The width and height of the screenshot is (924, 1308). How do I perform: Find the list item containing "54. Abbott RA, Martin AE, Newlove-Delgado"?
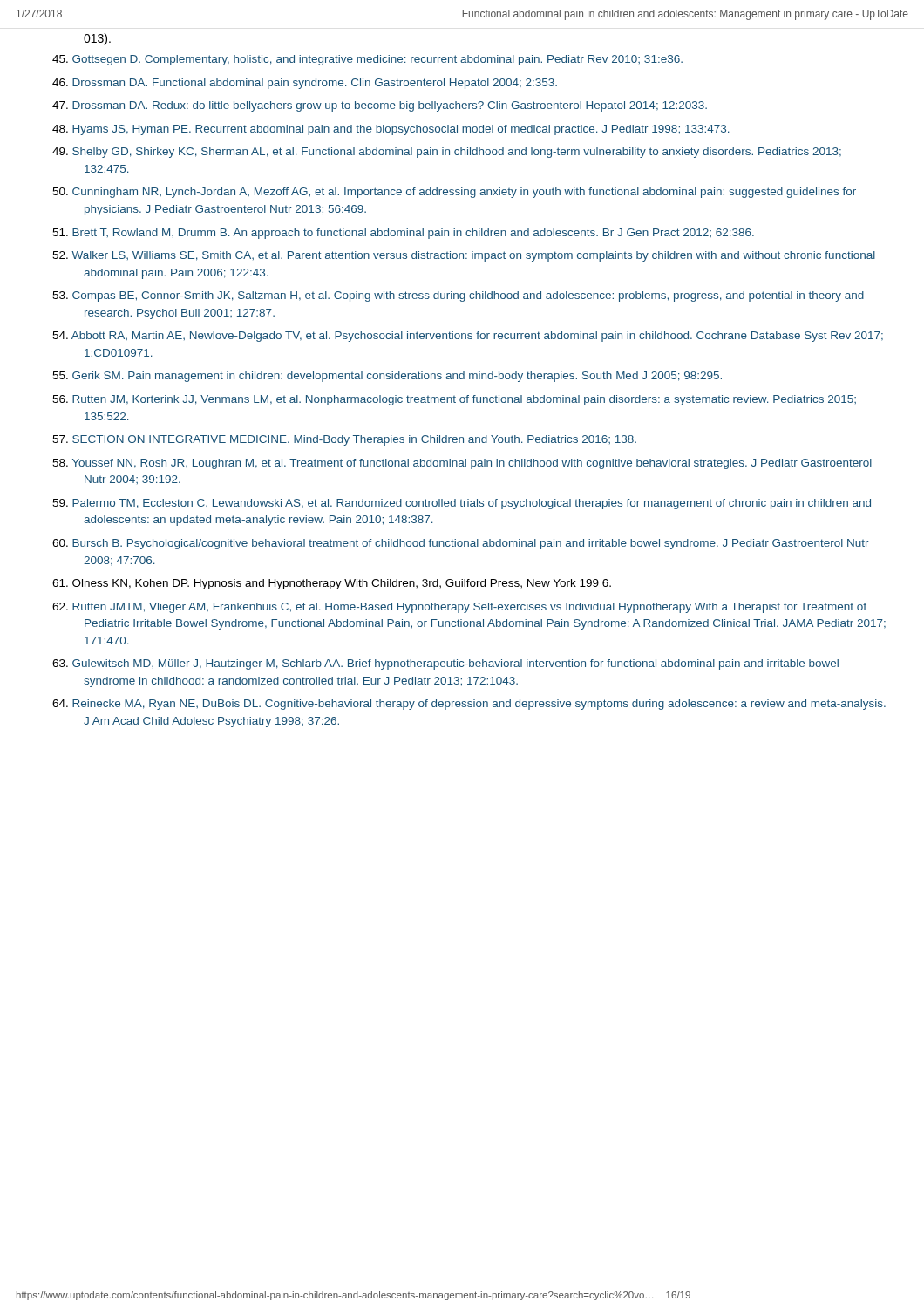tap(468, 344)
